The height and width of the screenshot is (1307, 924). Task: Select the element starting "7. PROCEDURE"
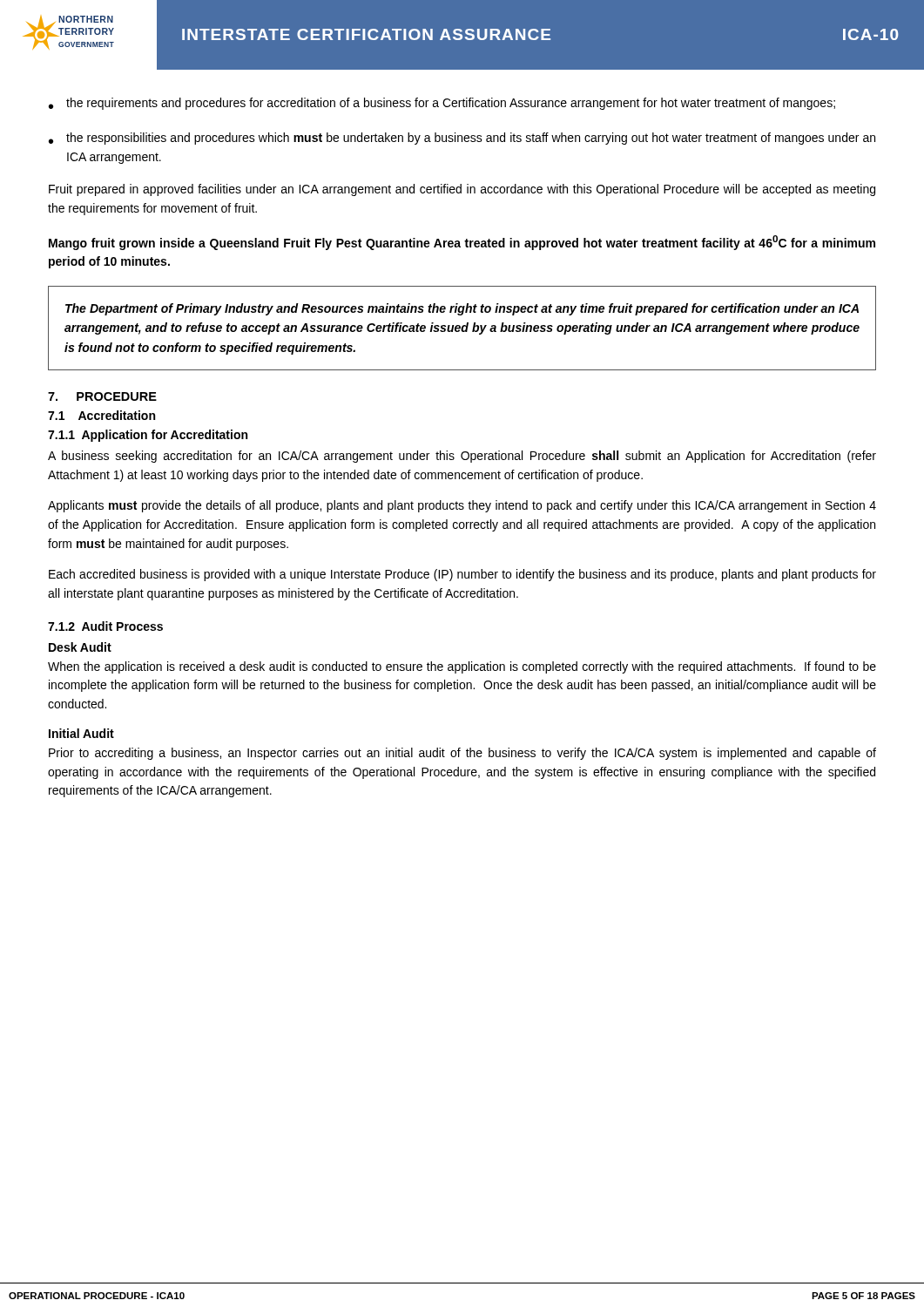(102, 396)
